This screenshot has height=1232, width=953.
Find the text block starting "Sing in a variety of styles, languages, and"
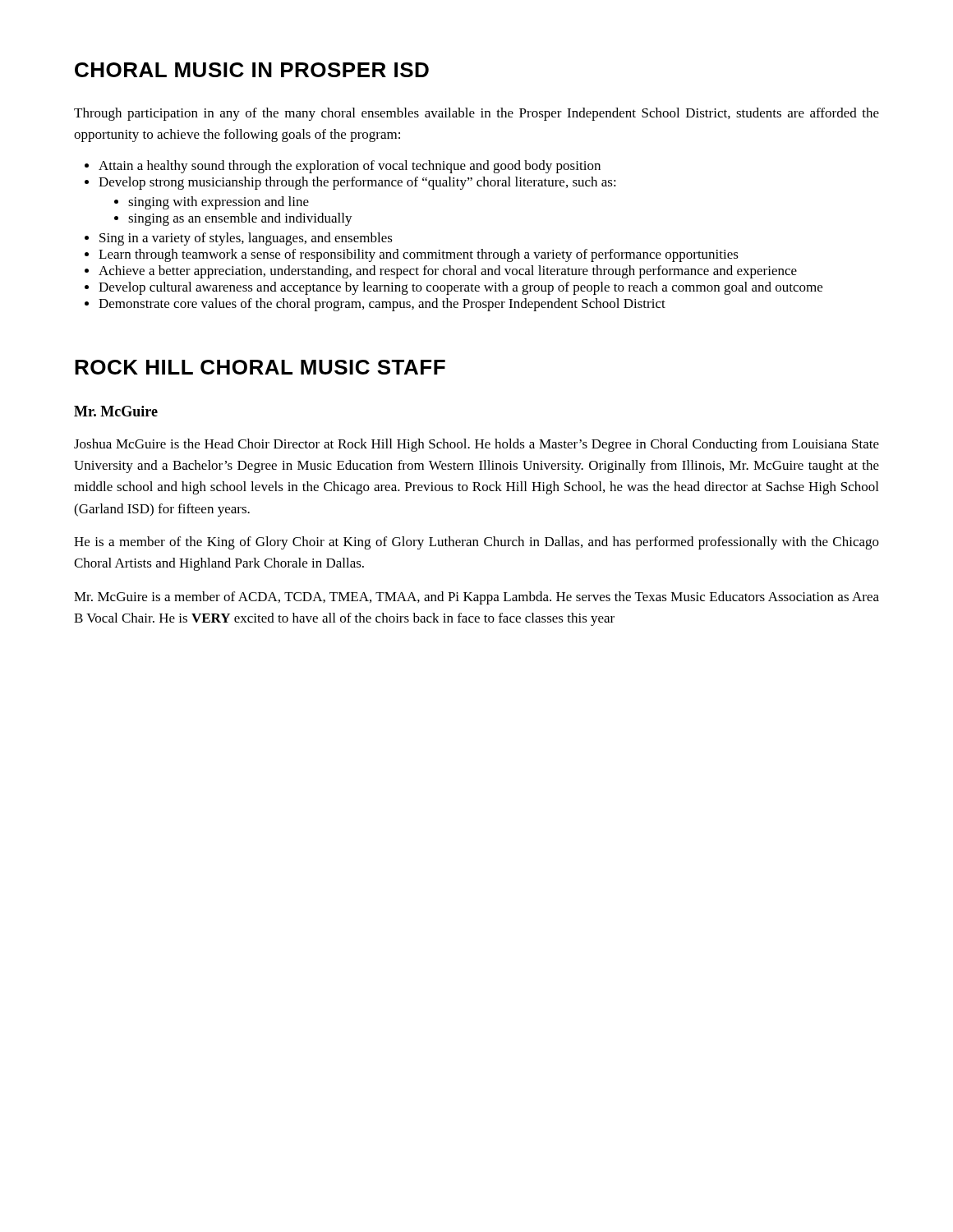pos(246,239)
